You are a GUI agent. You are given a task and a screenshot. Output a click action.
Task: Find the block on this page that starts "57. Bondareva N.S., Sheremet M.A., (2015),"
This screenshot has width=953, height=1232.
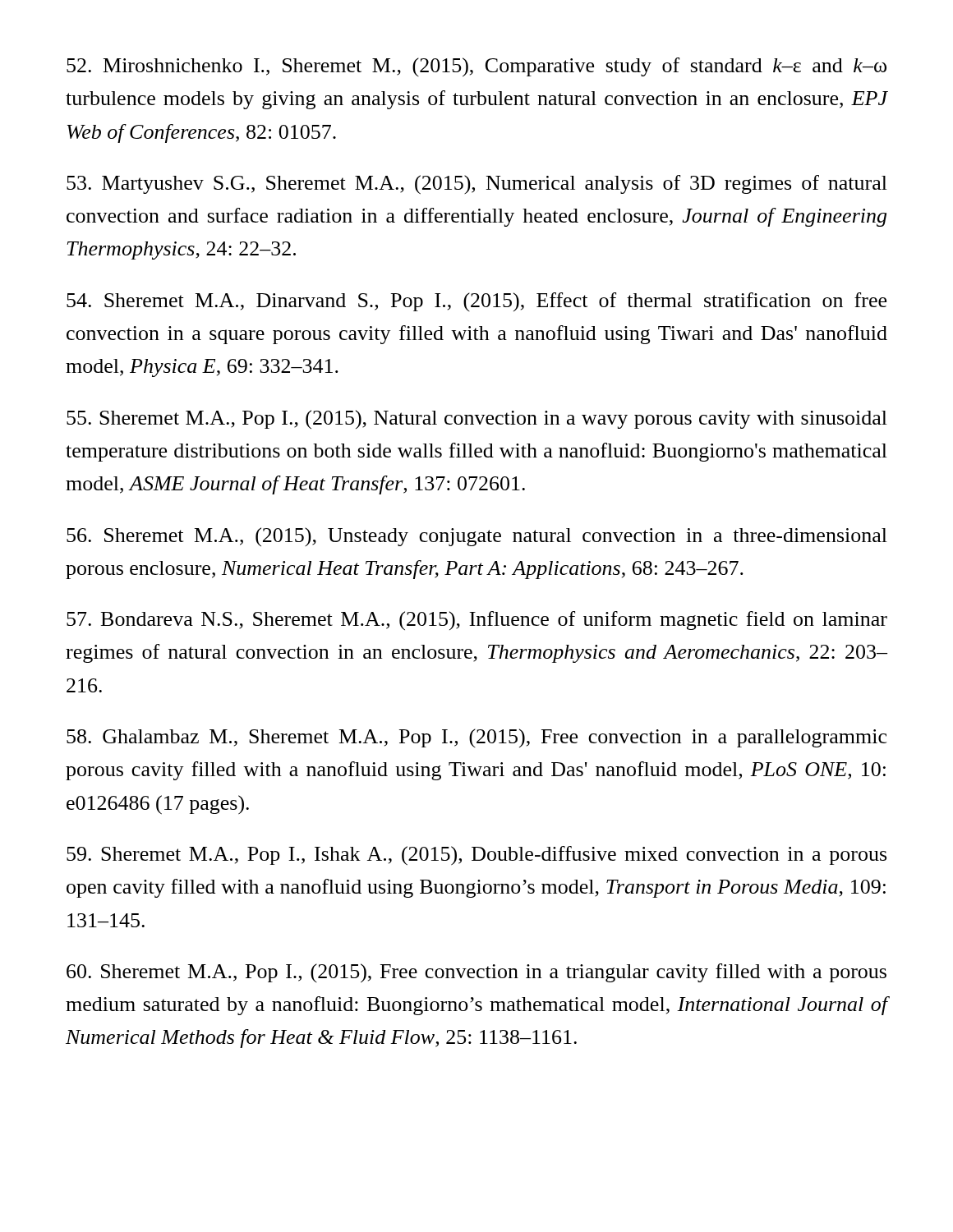point(476,652)
